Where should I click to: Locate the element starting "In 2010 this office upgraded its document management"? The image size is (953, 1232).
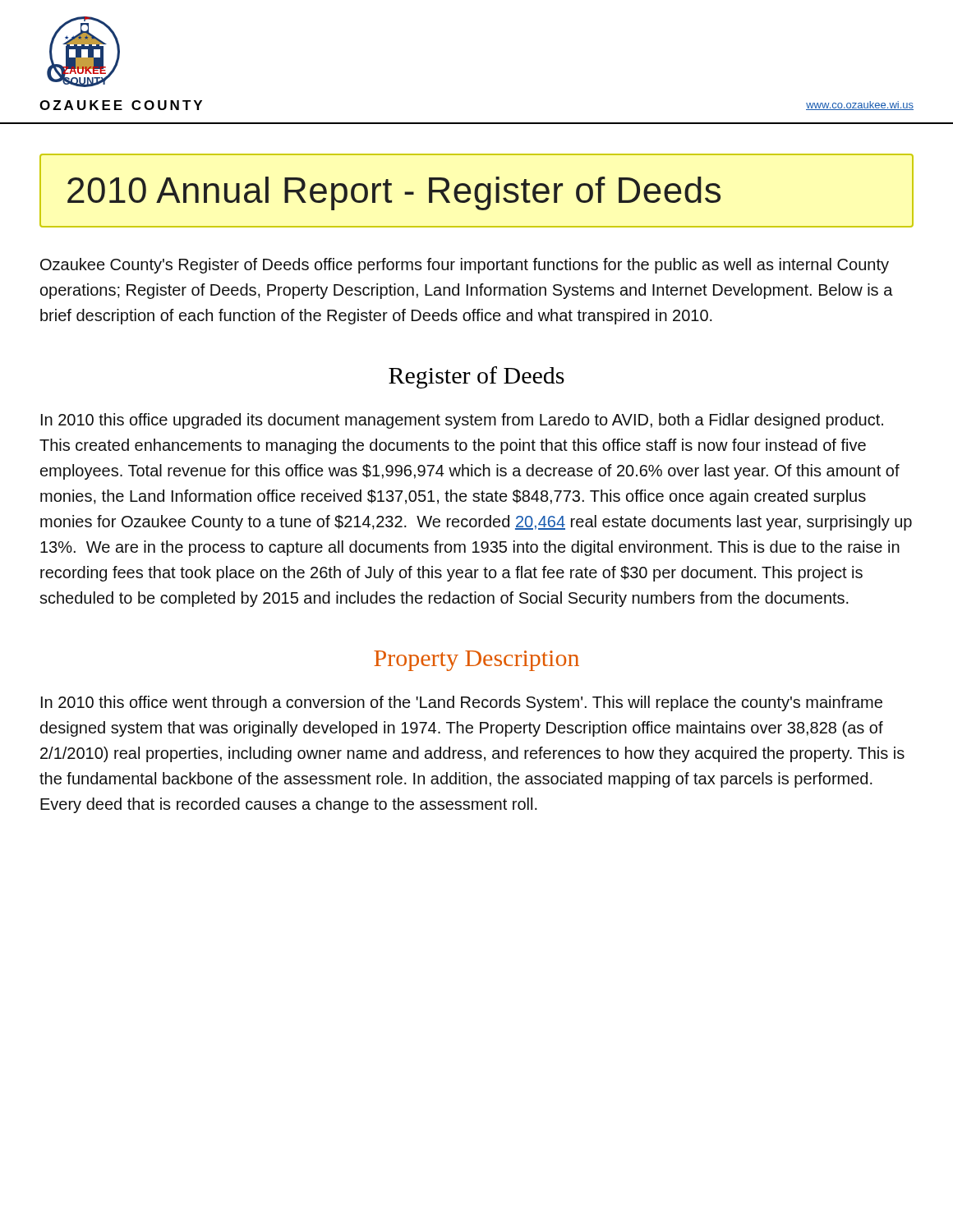[x=476, y=509]
